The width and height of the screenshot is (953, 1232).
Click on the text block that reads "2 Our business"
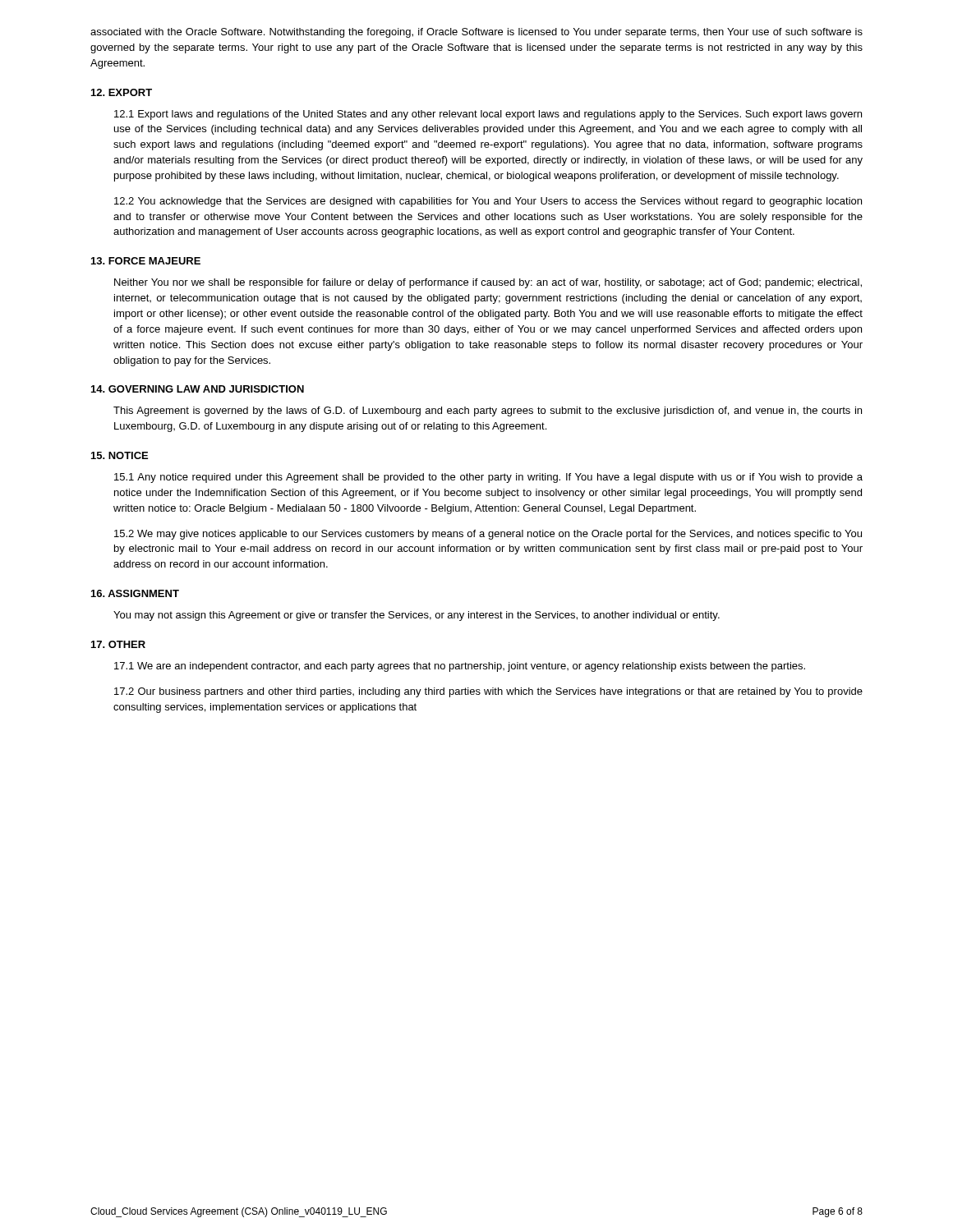488,699
